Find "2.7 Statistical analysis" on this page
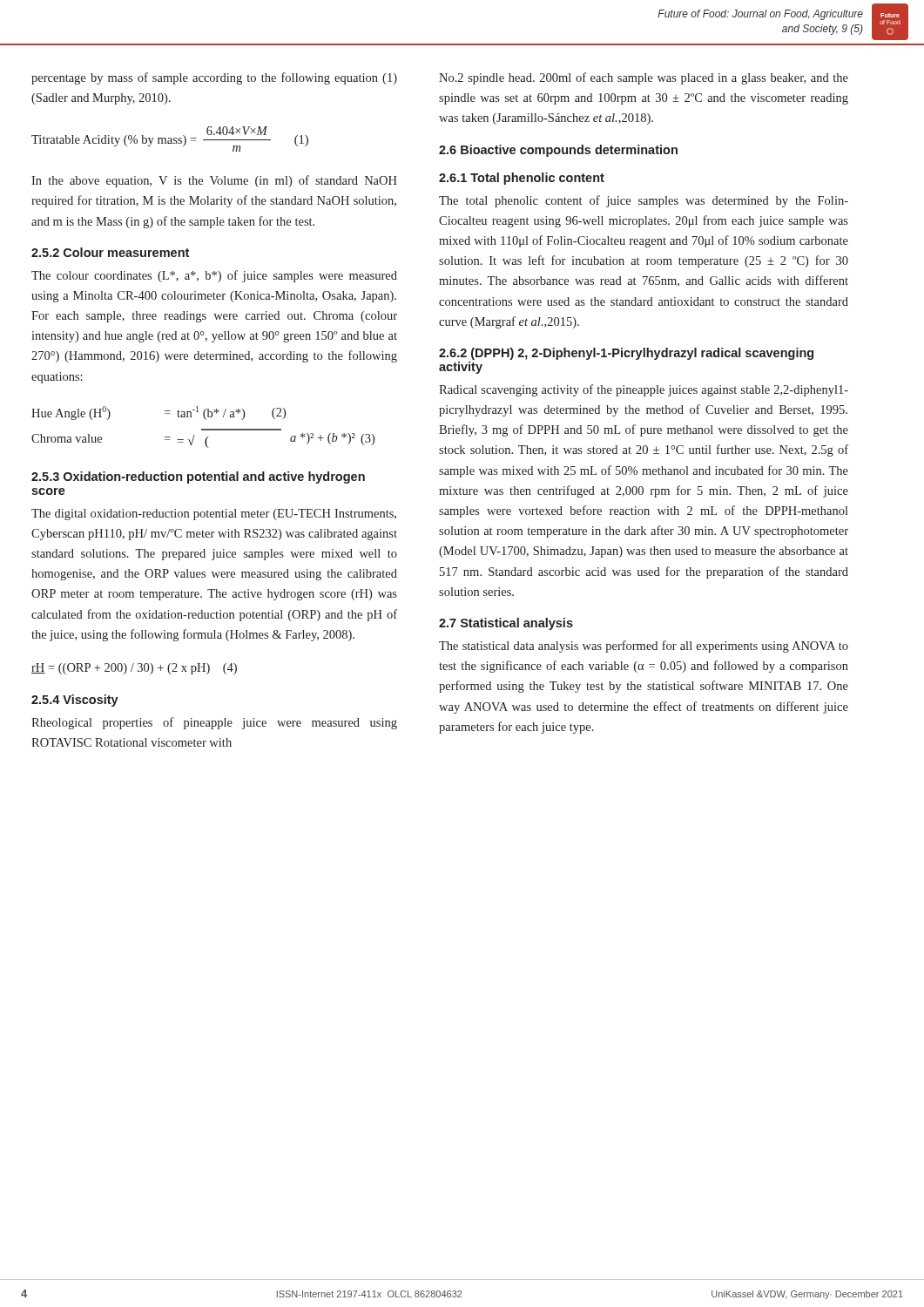The image size is (924, 1307). [x=506, y=623]
